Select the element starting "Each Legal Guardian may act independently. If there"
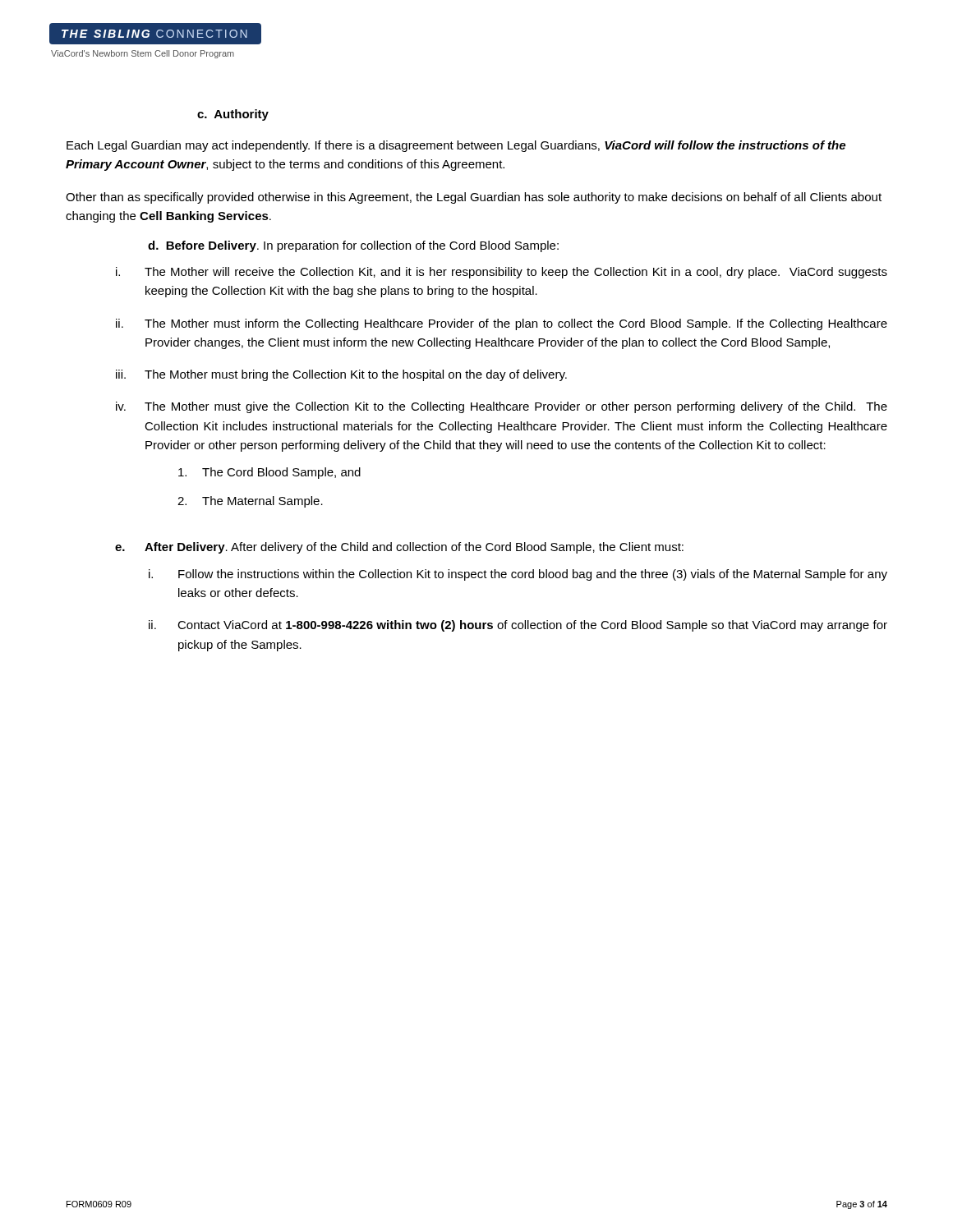Screen dimensions: 1232x953 [456, 154]
